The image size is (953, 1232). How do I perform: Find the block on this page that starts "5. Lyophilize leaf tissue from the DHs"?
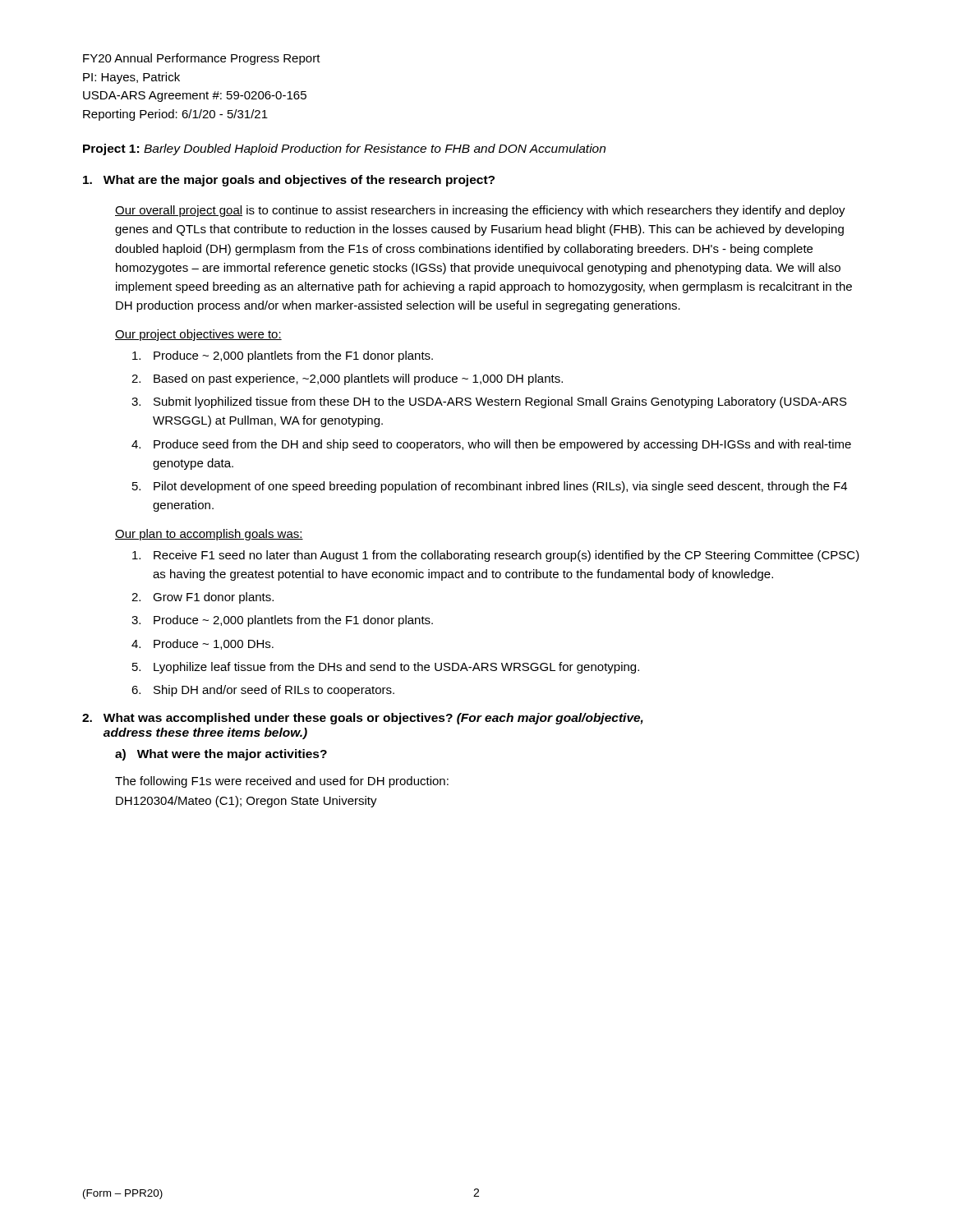click(501, 666)
